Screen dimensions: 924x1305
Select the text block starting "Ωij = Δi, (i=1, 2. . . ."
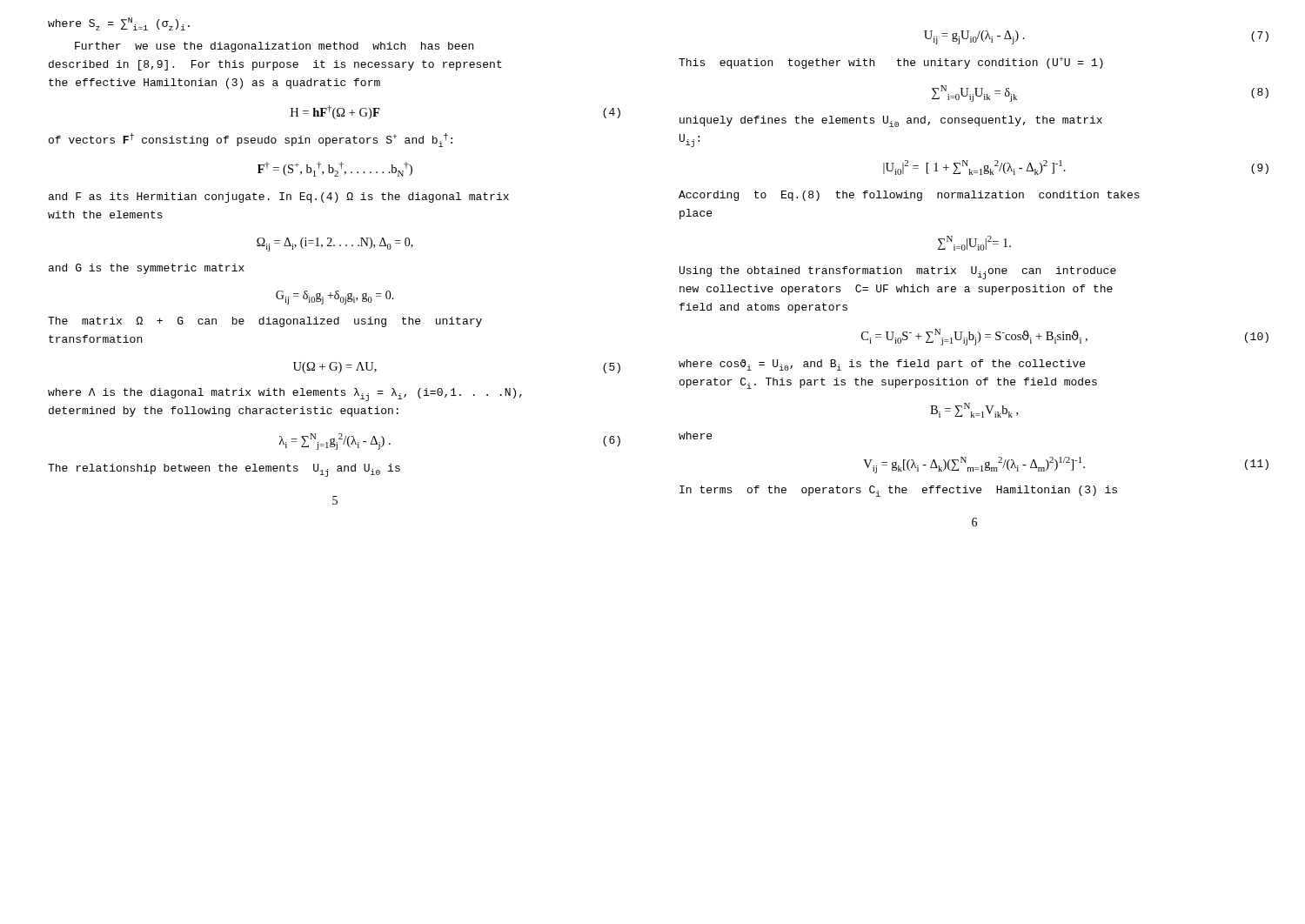tap(335, 243)
